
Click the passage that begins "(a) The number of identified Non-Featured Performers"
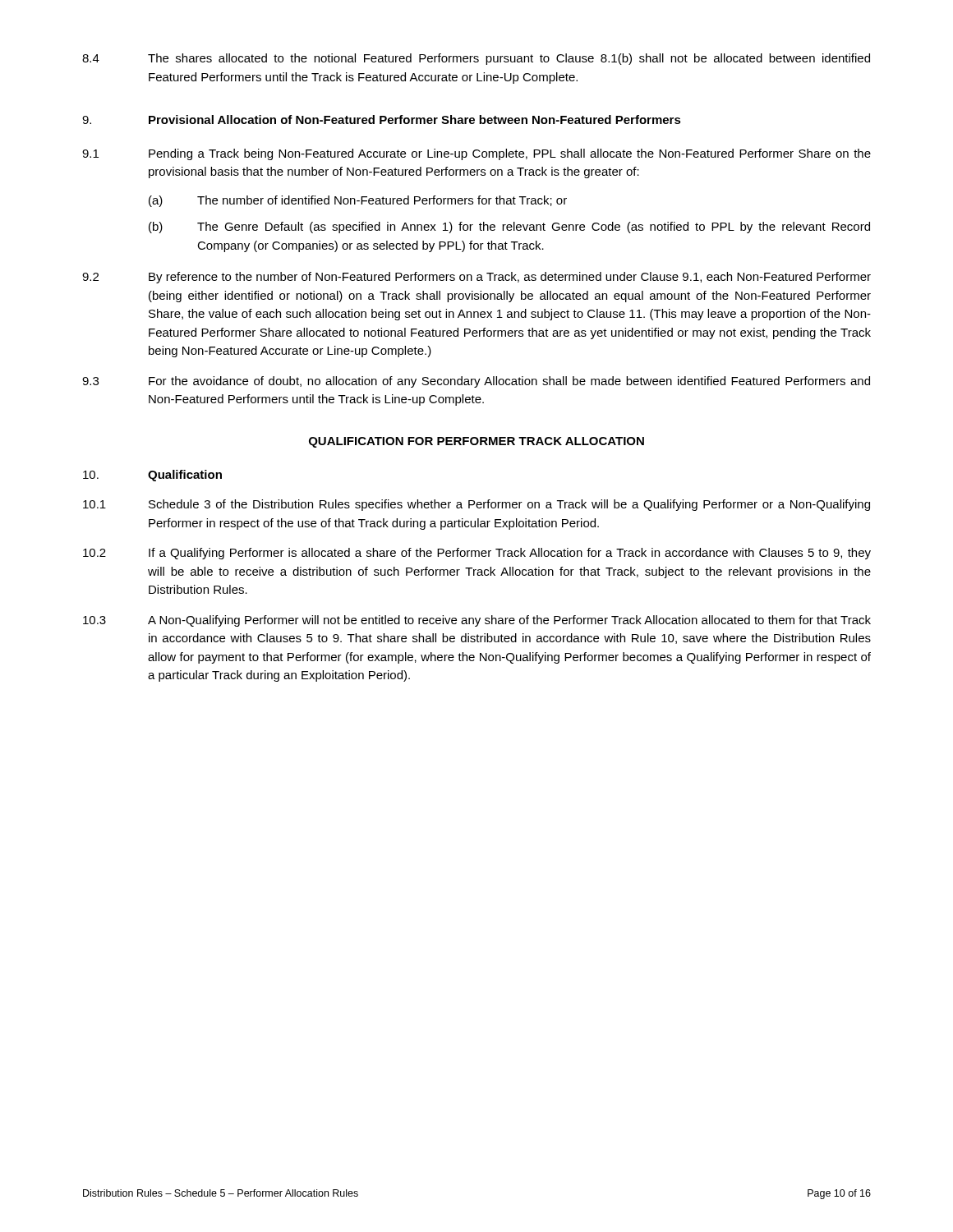[509, 200]
